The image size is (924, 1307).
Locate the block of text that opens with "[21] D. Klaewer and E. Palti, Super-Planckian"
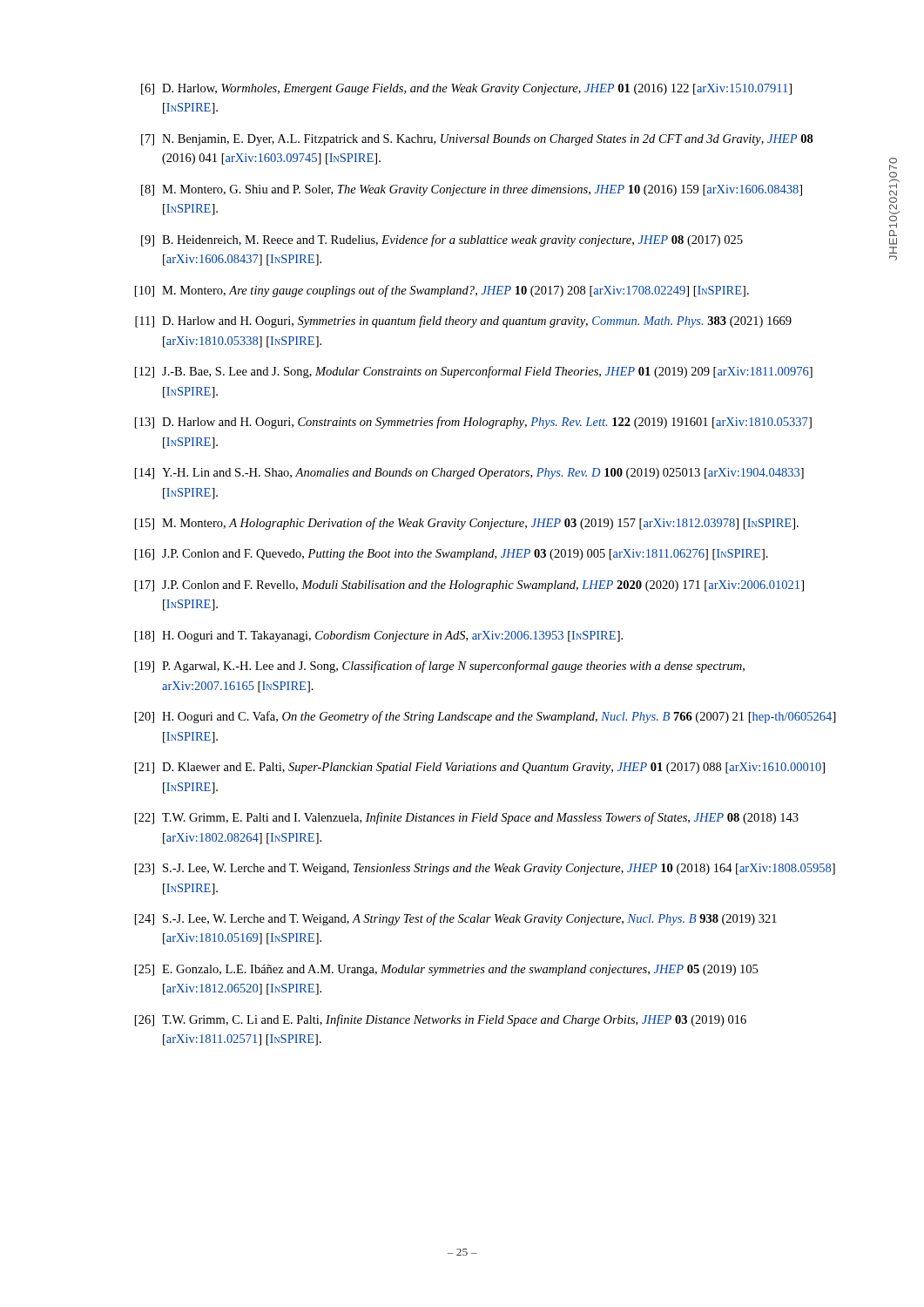(x=475, y=777)
